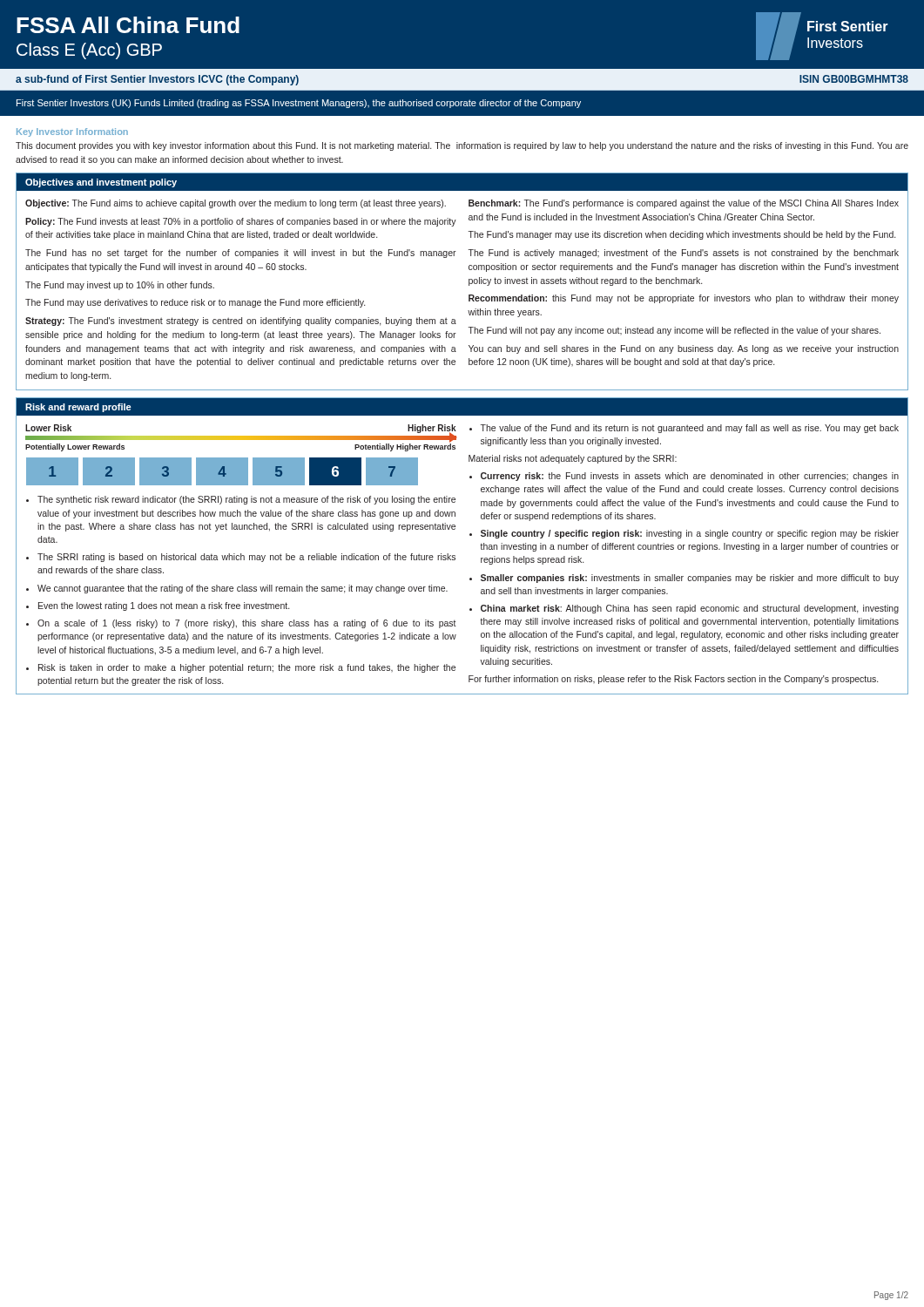The height and width of the screenshot is (1307, 924).
Task: Find the block on this page that starts "For further information on risks, please"
Action: click(x=674, y=679)
